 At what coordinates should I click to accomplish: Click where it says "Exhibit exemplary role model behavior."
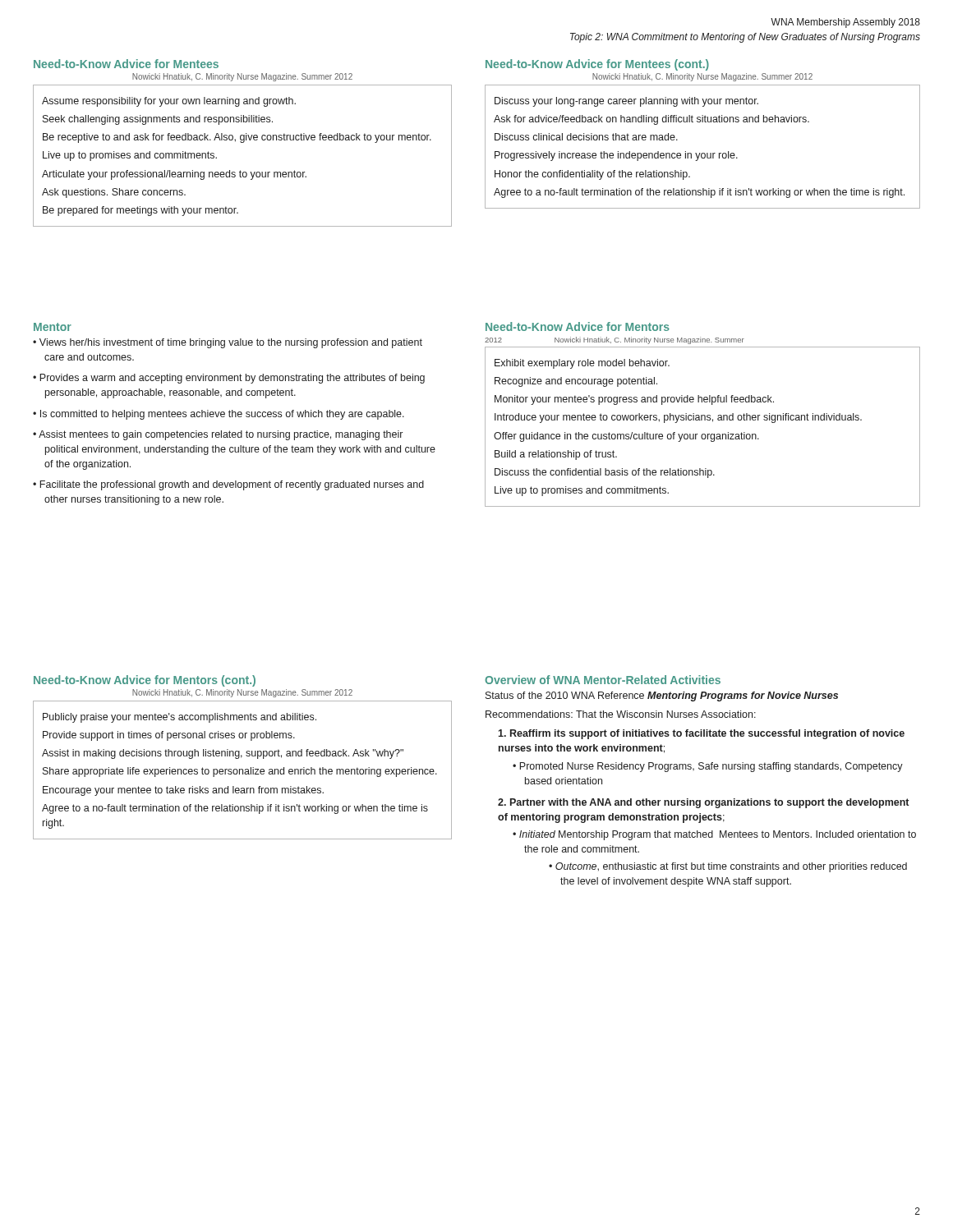coord(582,364)
